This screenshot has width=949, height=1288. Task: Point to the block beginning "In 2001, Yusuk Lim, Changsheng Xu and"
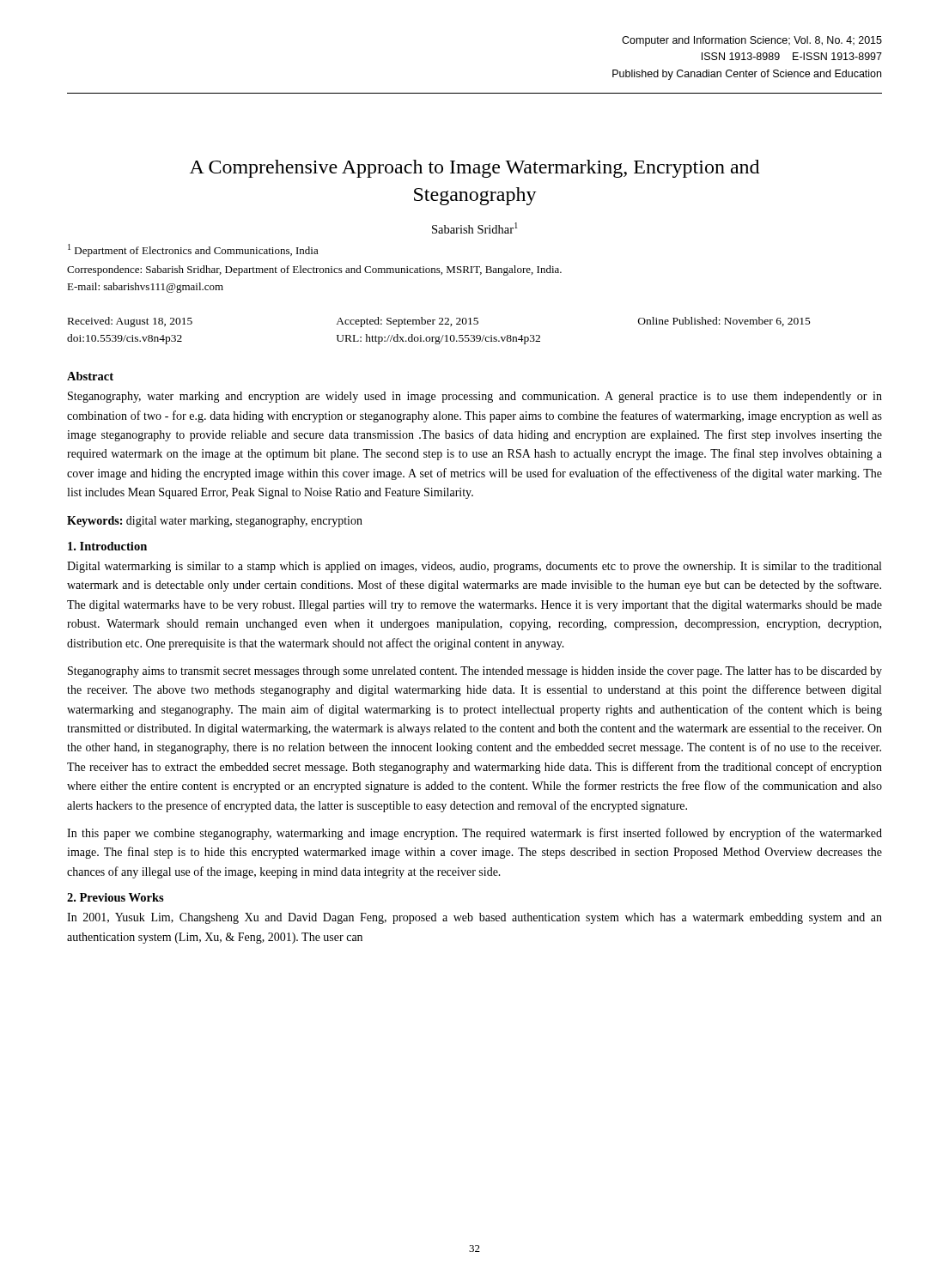pos(474,927)
